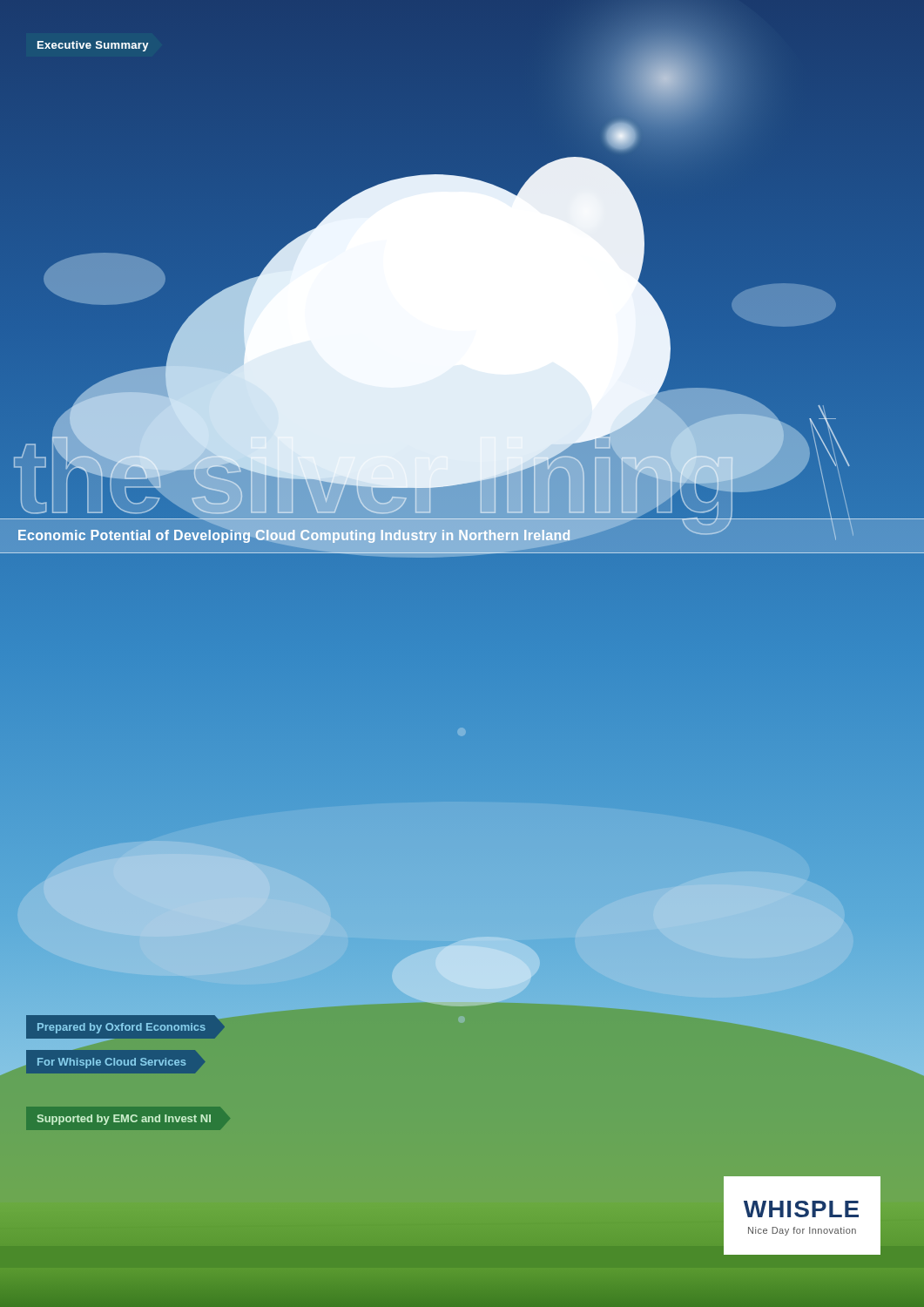Locate the text block that reads "Supported by EMC"
The height and width of the screenshot is (1307, 924).
(124, 1118)
